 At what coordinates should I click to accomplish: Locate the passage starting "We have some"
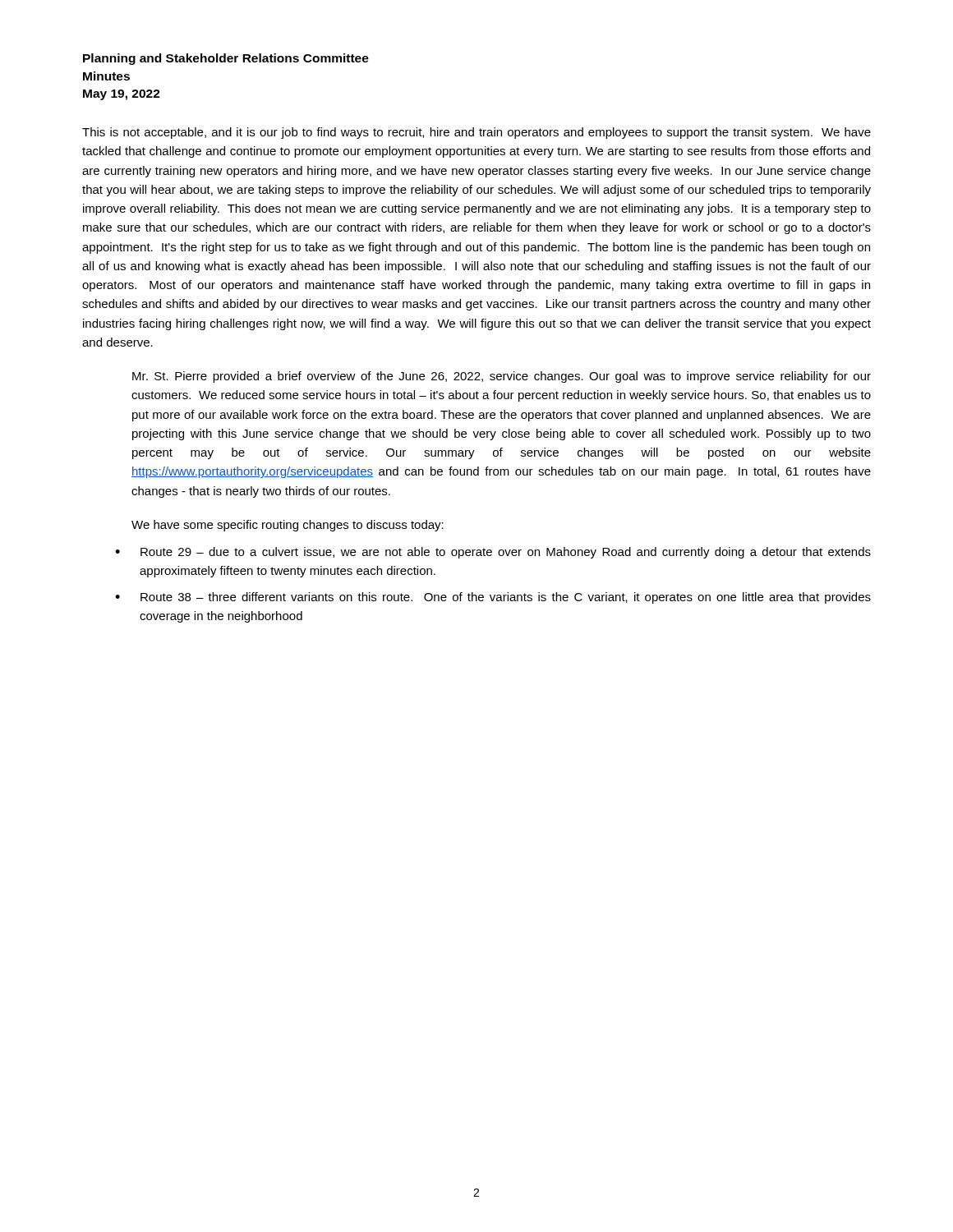coord(288,524)
